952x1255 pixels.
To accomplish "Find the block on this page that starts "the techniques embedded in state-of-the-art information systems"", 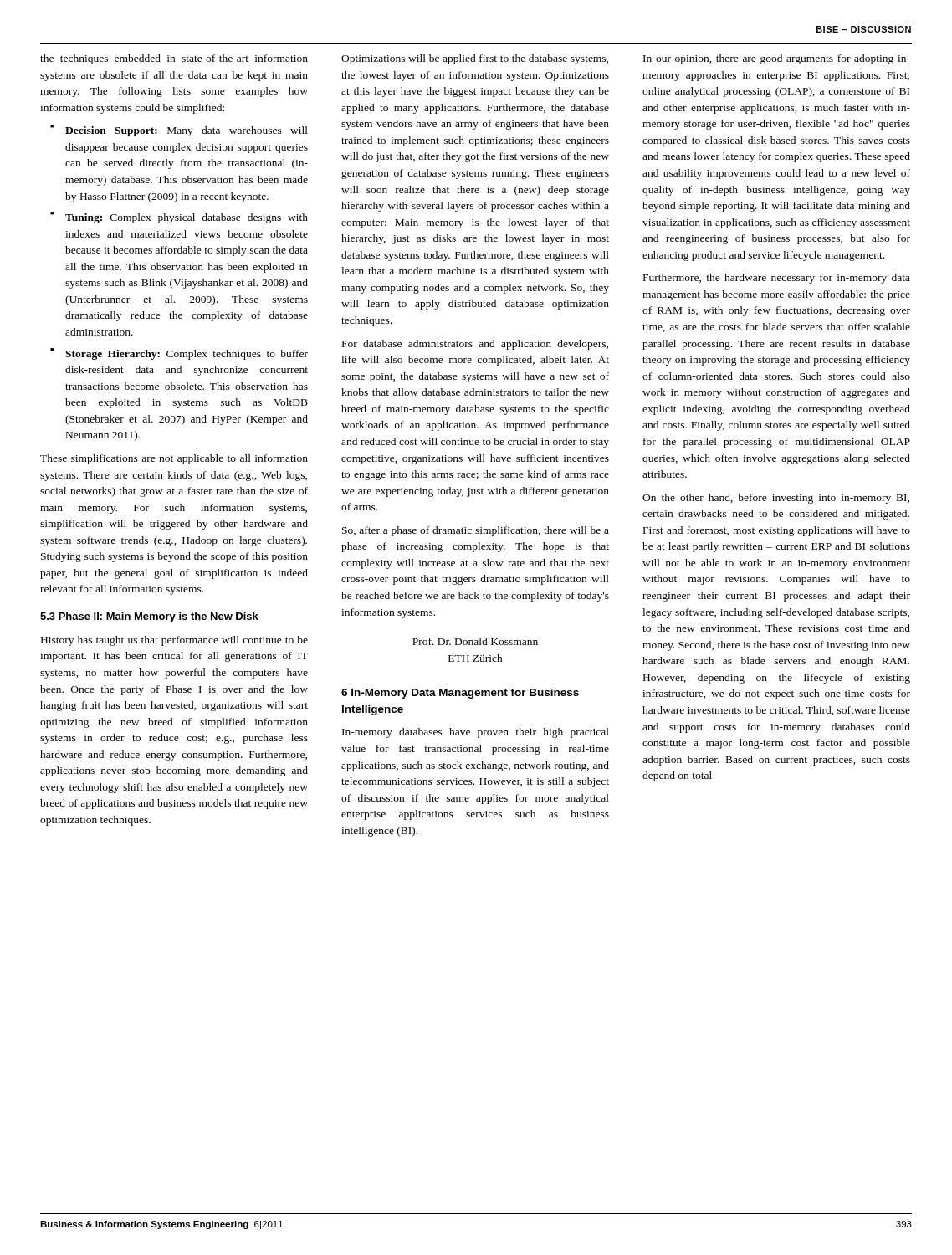I will pos(174,83).
